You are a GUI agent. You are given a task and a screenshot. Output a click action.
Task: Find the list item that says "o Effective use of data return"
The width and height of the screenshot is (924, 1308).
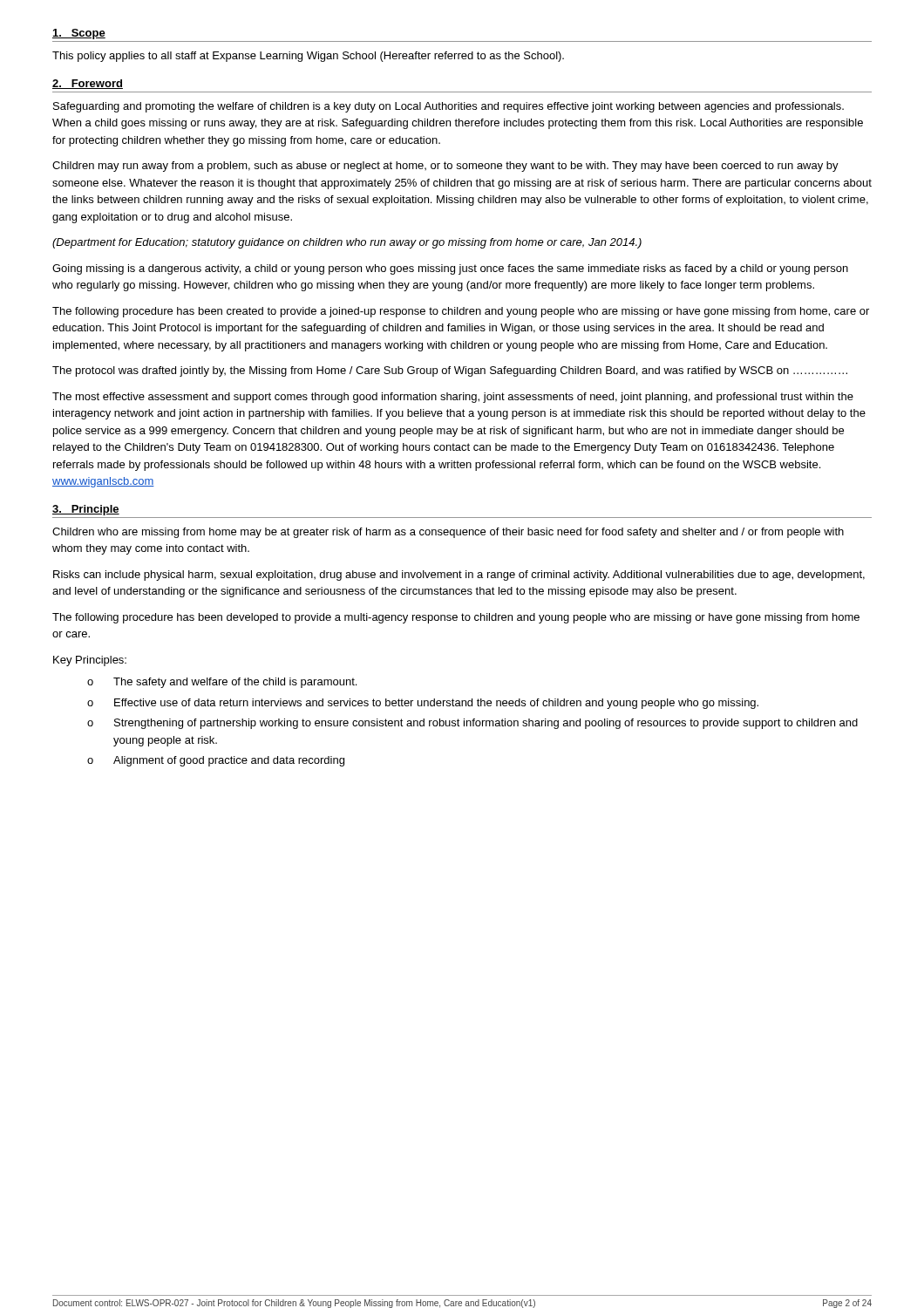pos(475,702)
